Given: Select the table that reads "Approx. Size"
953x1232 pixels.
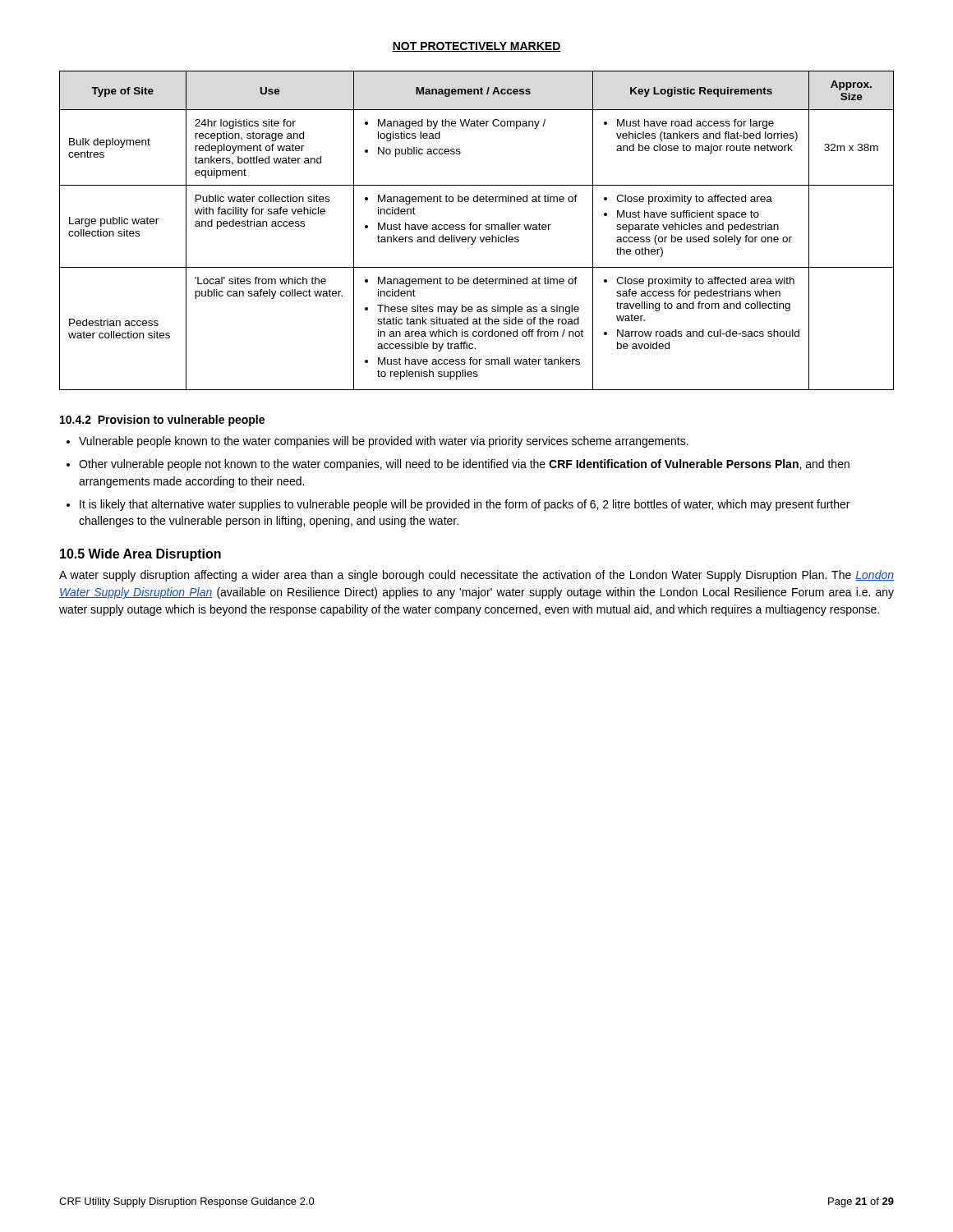Looking at the screenshot, I should pyautogui.click(x=476, y=230).
